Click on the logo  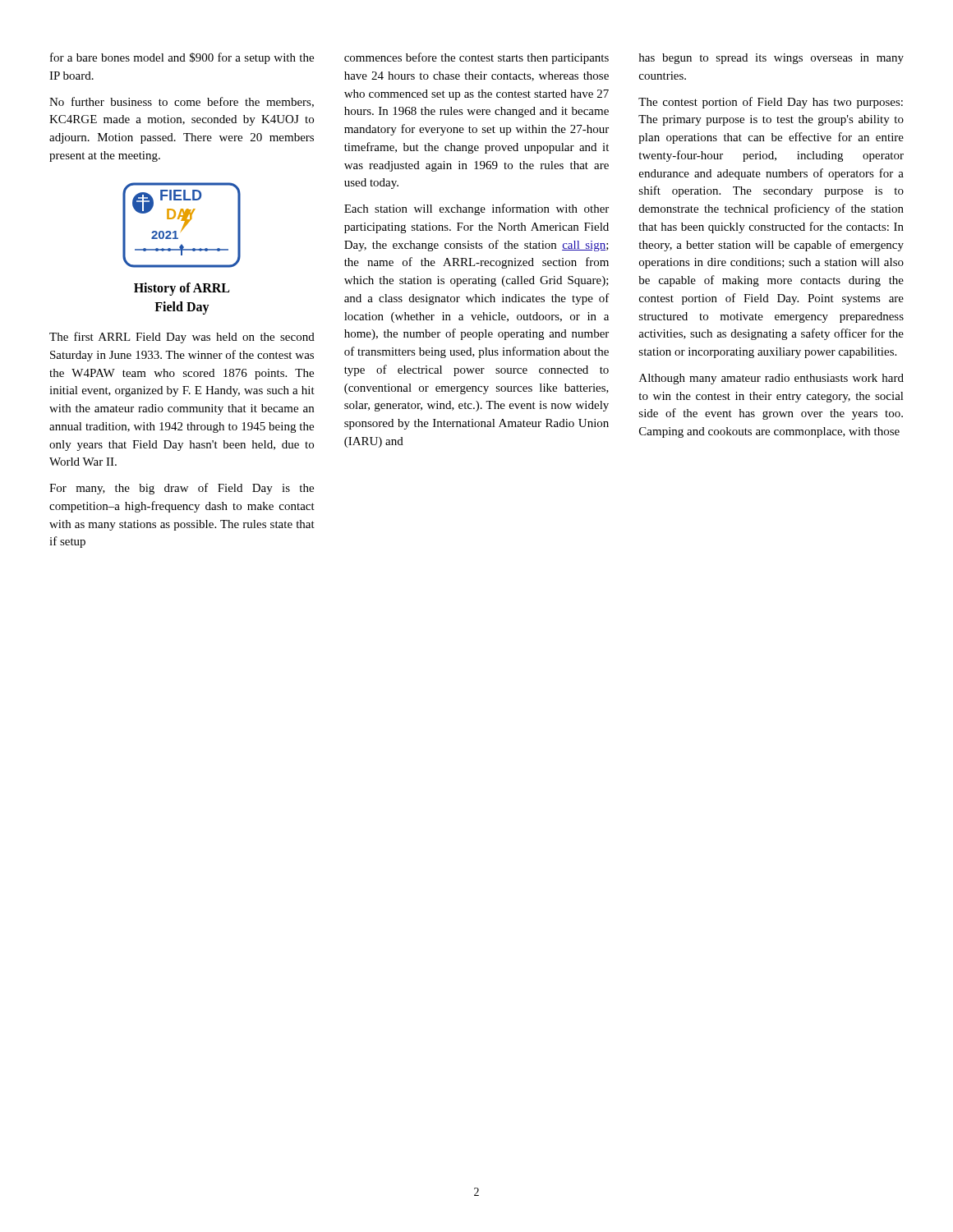click(x=182, y=225)
